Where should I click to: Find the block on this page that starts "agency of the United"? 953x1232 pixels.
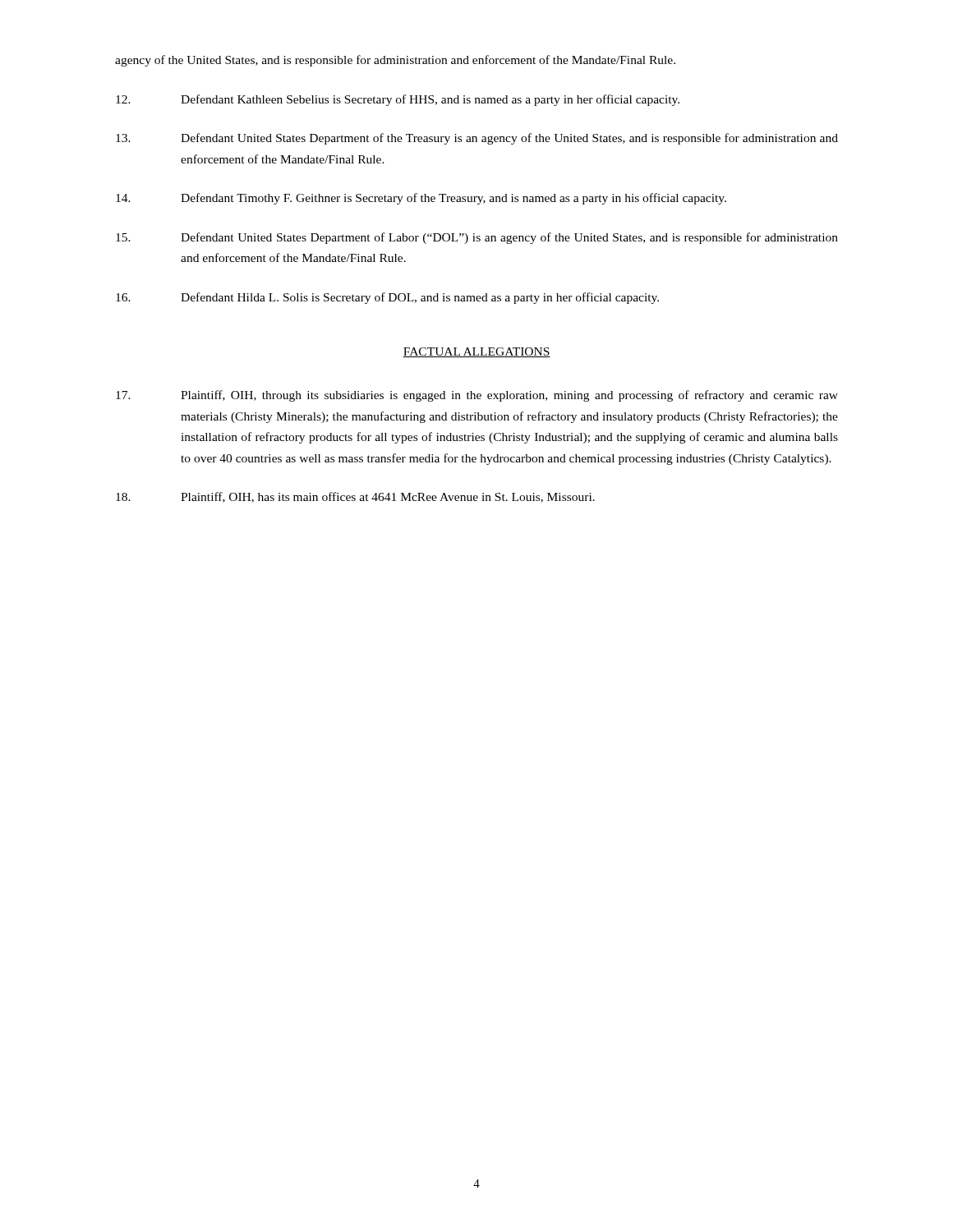tap(396, 60)
